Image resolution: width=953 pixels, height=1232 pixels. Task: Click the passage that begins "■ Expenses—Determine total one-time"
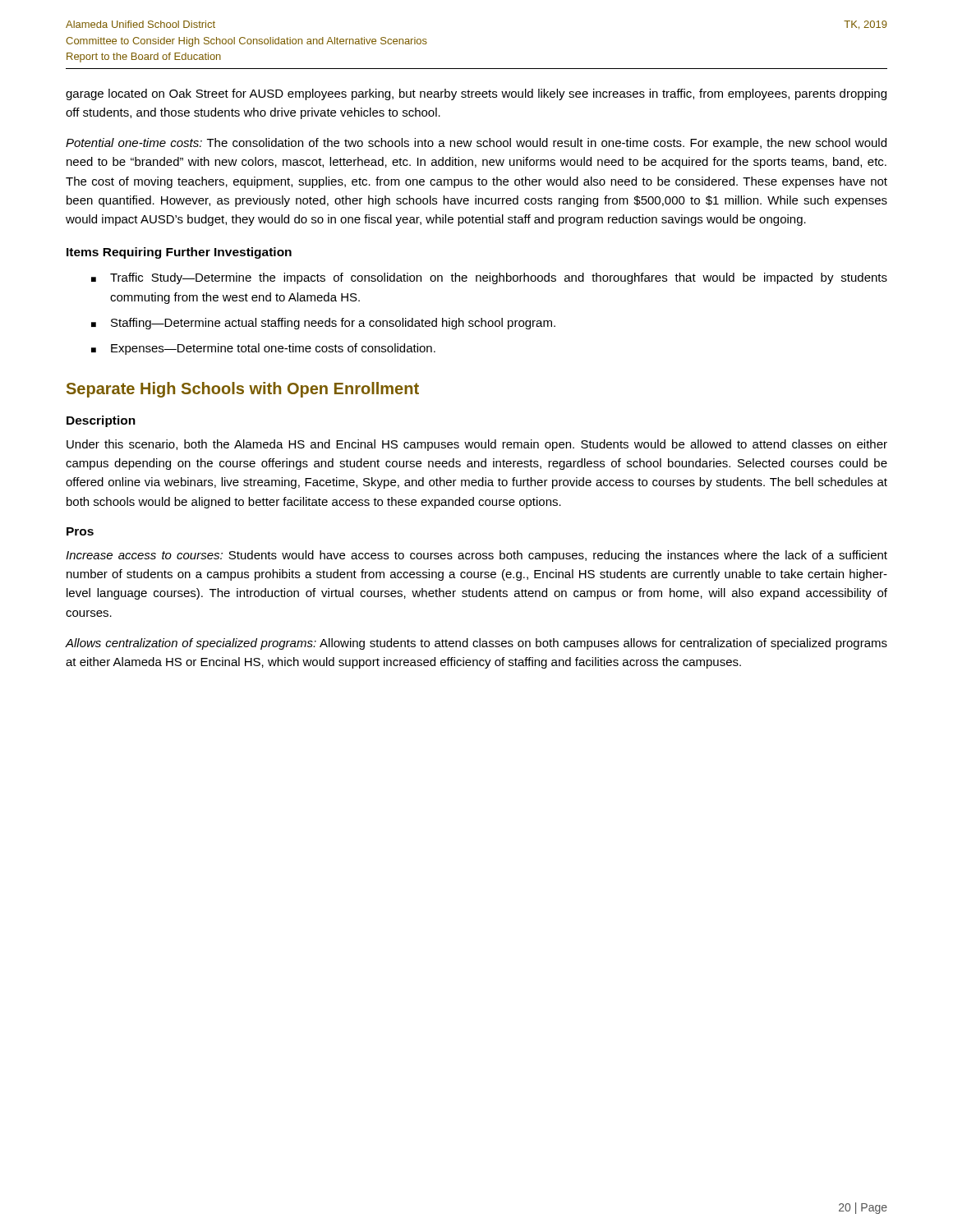(x=263, y=348)
